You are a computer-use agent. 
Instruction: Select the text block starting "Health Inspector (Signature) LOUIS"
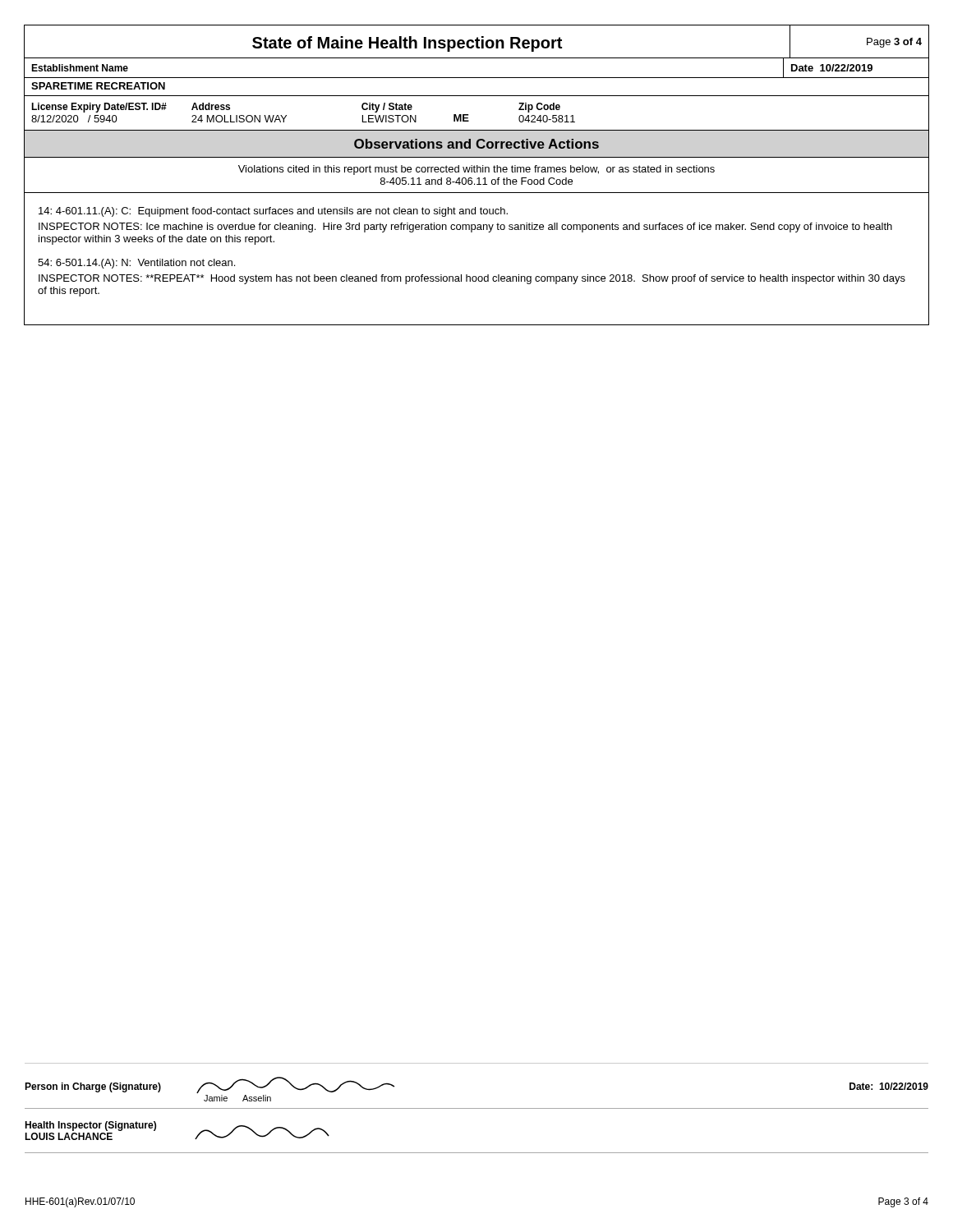point(107,1131)
